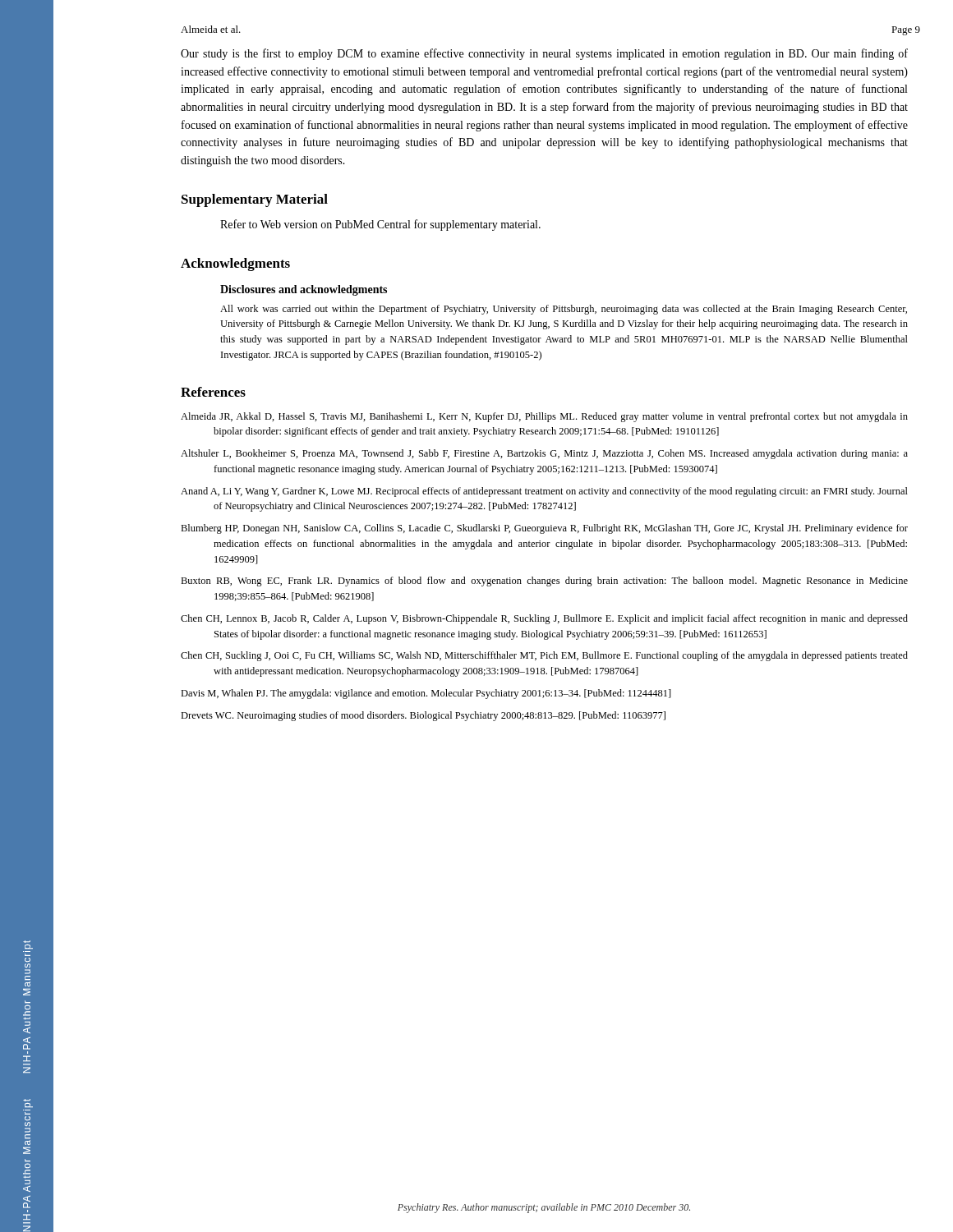Find the block on this page that starts "Drevets WC. Neuroimaging studies of"

coord(424,715)
